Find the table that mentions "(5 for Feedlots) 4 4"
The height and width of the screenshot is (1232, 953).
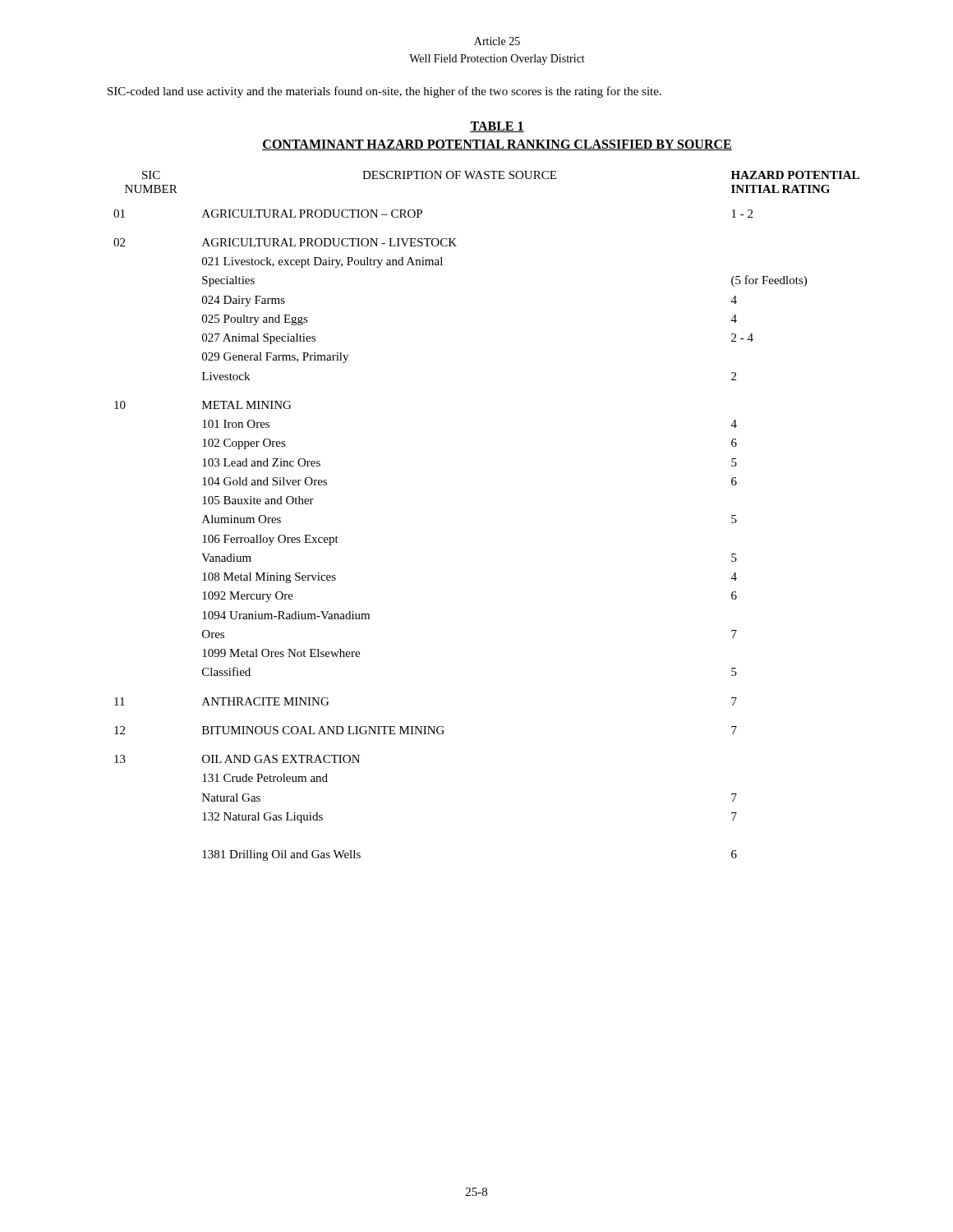[x=497, y=515]
